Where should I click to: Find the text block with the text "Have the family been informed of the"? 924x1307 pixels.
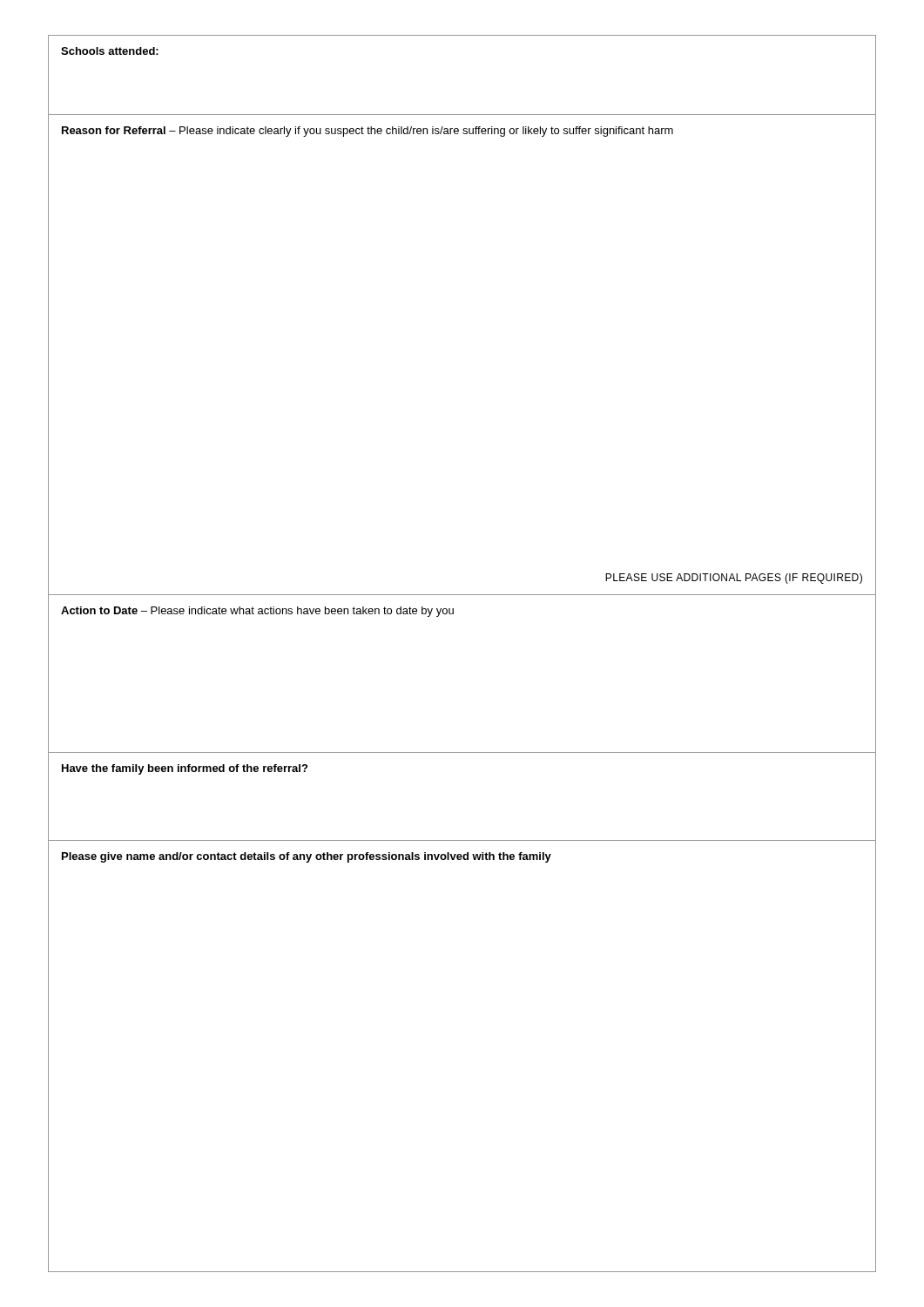pyautogui.click(x=185, y=768)
